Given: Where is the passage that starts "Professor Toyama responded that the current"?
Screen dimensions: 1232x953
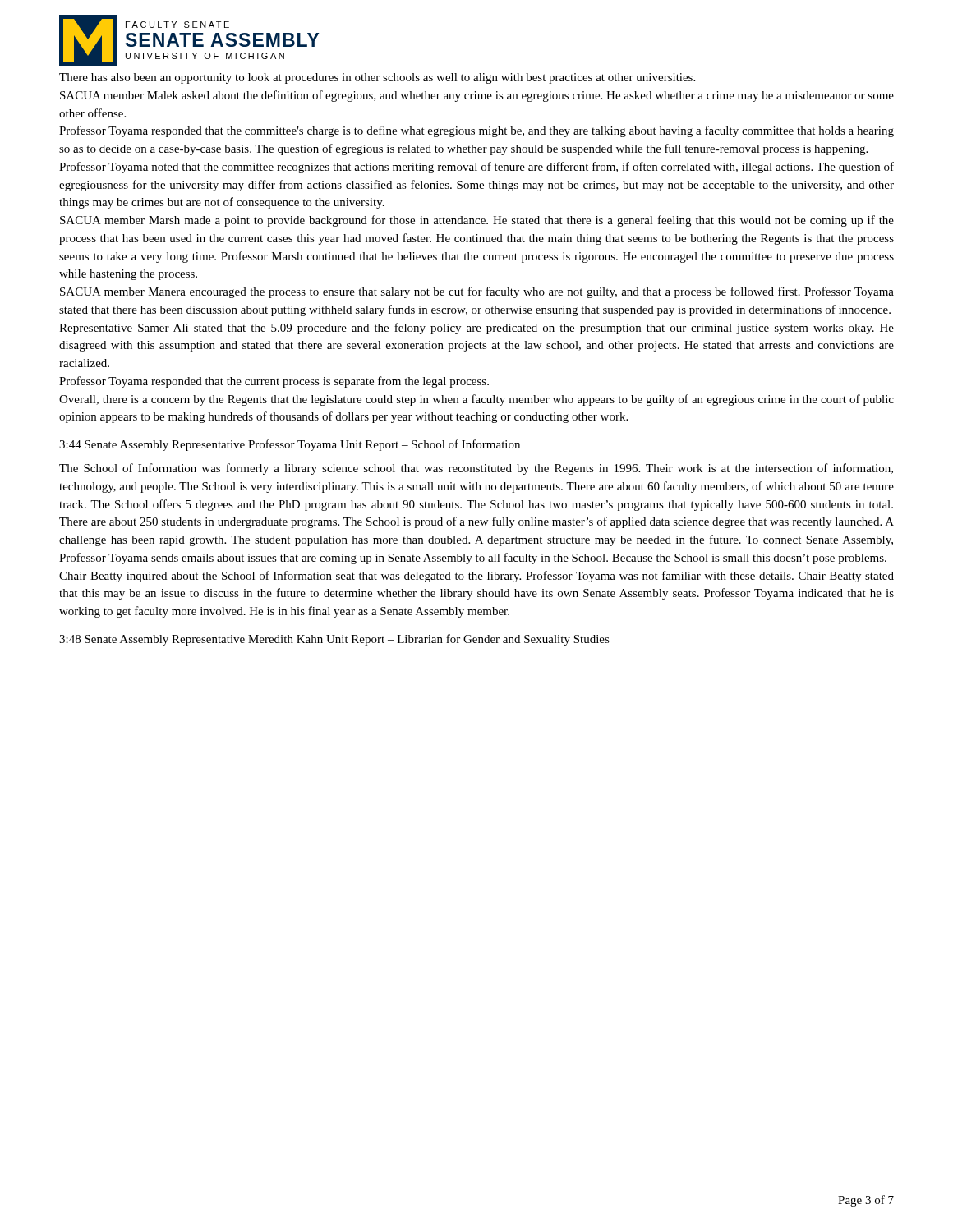Looking at the screenshot, I should point(476,382).
